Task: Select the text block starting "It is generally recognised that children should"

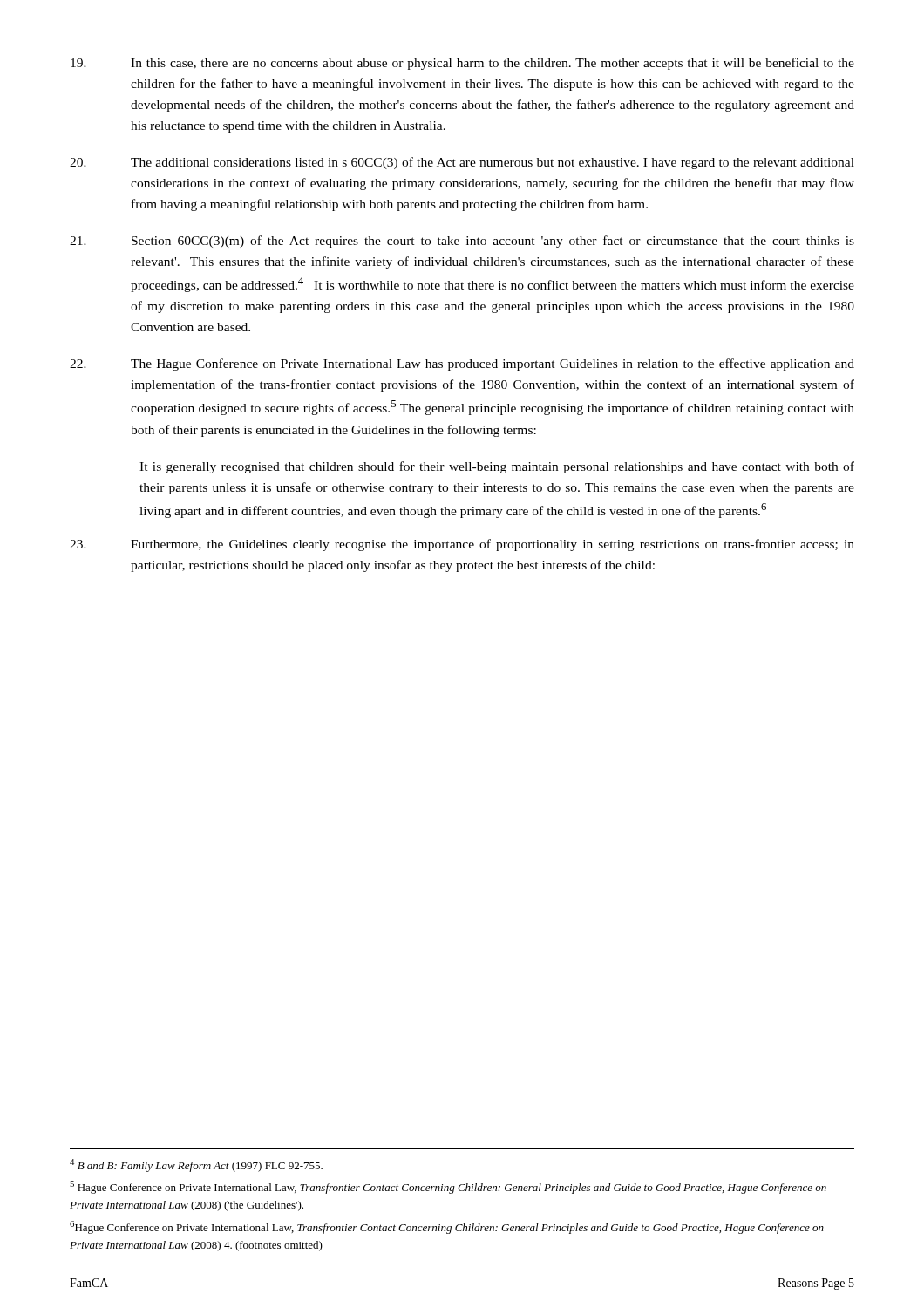Action: pos(497,488)
